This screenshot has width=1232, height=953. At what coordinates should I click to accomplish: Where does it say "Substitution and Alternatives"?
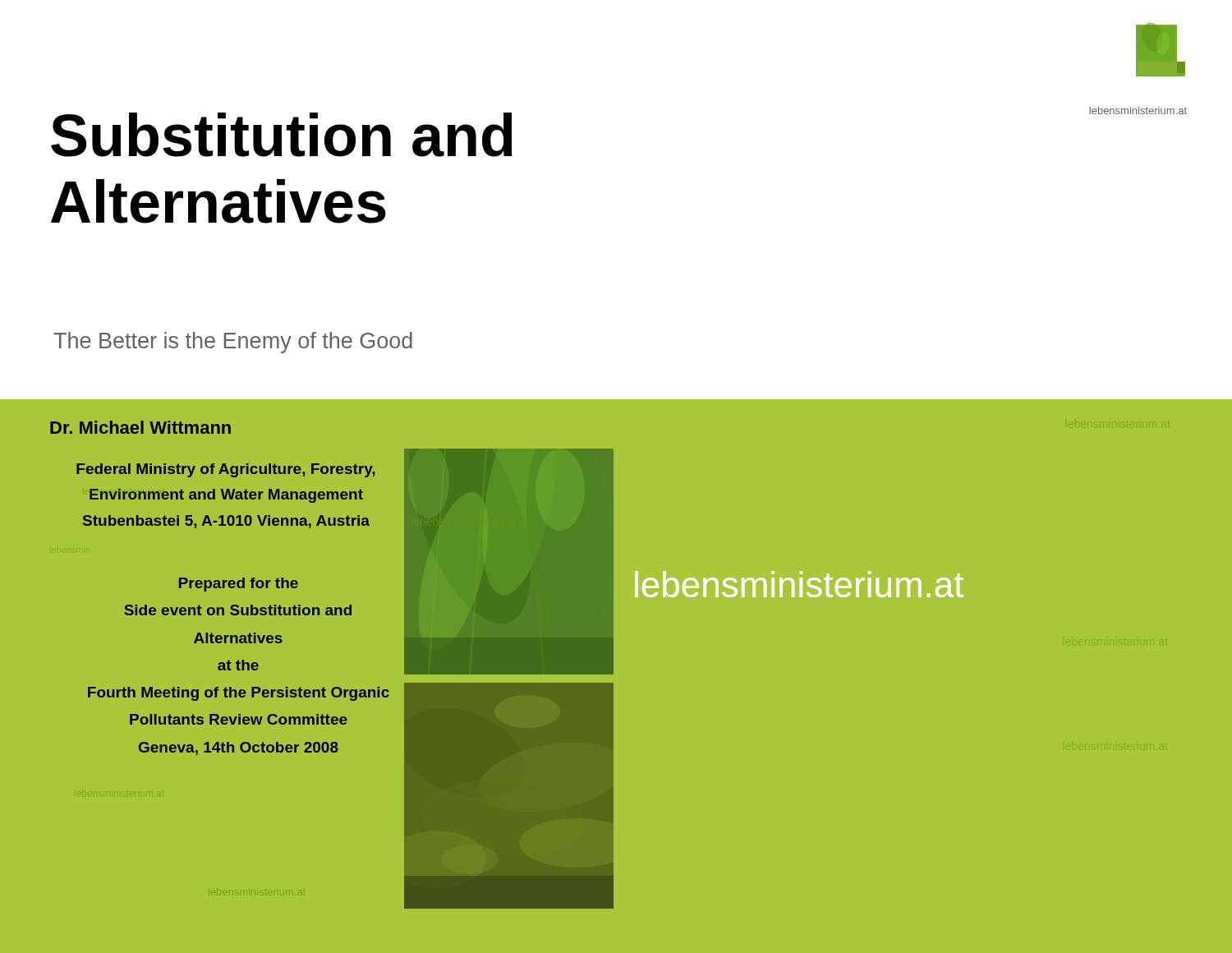coord(304,169)
